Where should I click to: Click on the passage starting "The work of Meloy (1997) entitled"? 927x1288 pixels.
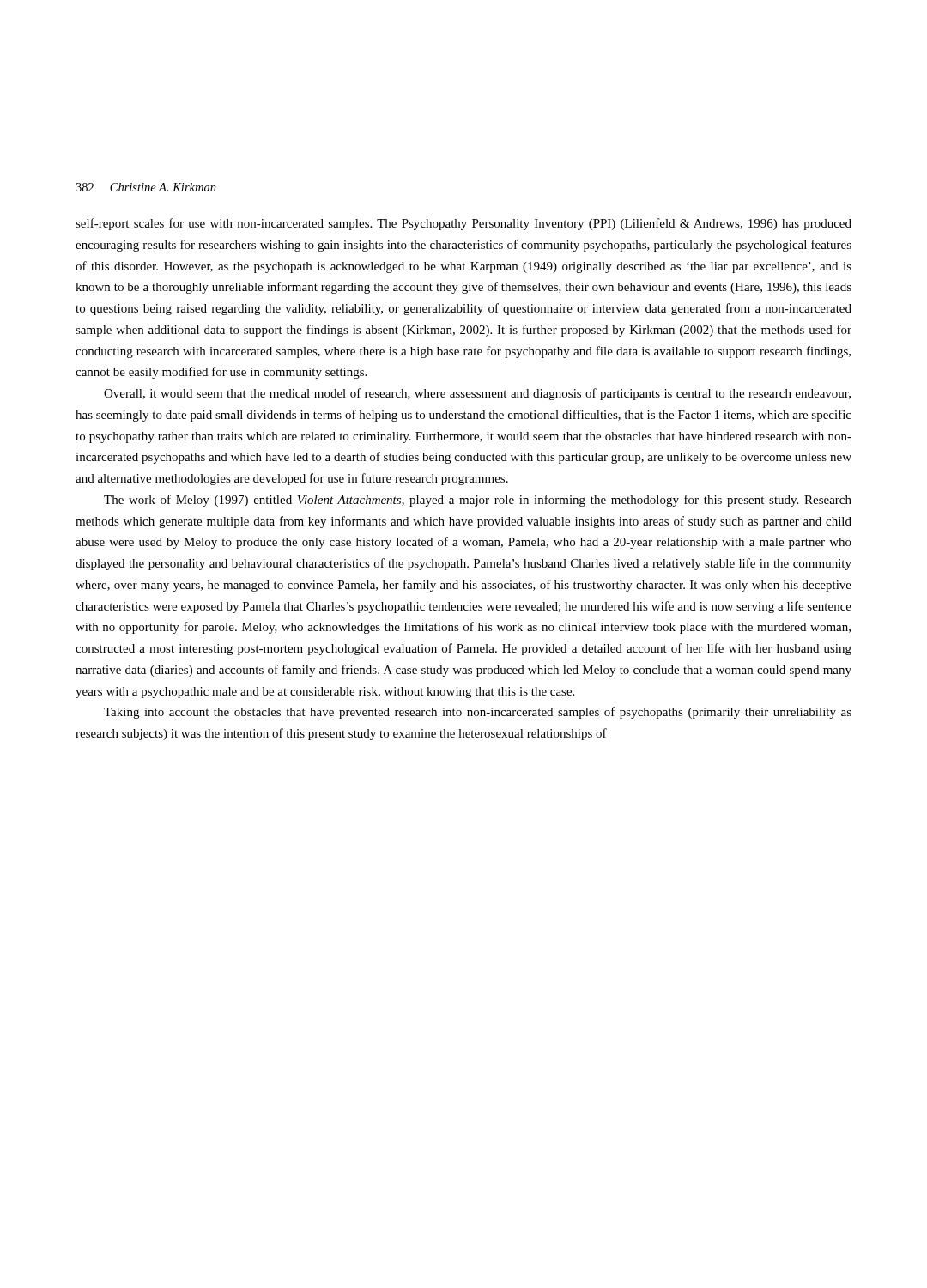coord(464,595)
